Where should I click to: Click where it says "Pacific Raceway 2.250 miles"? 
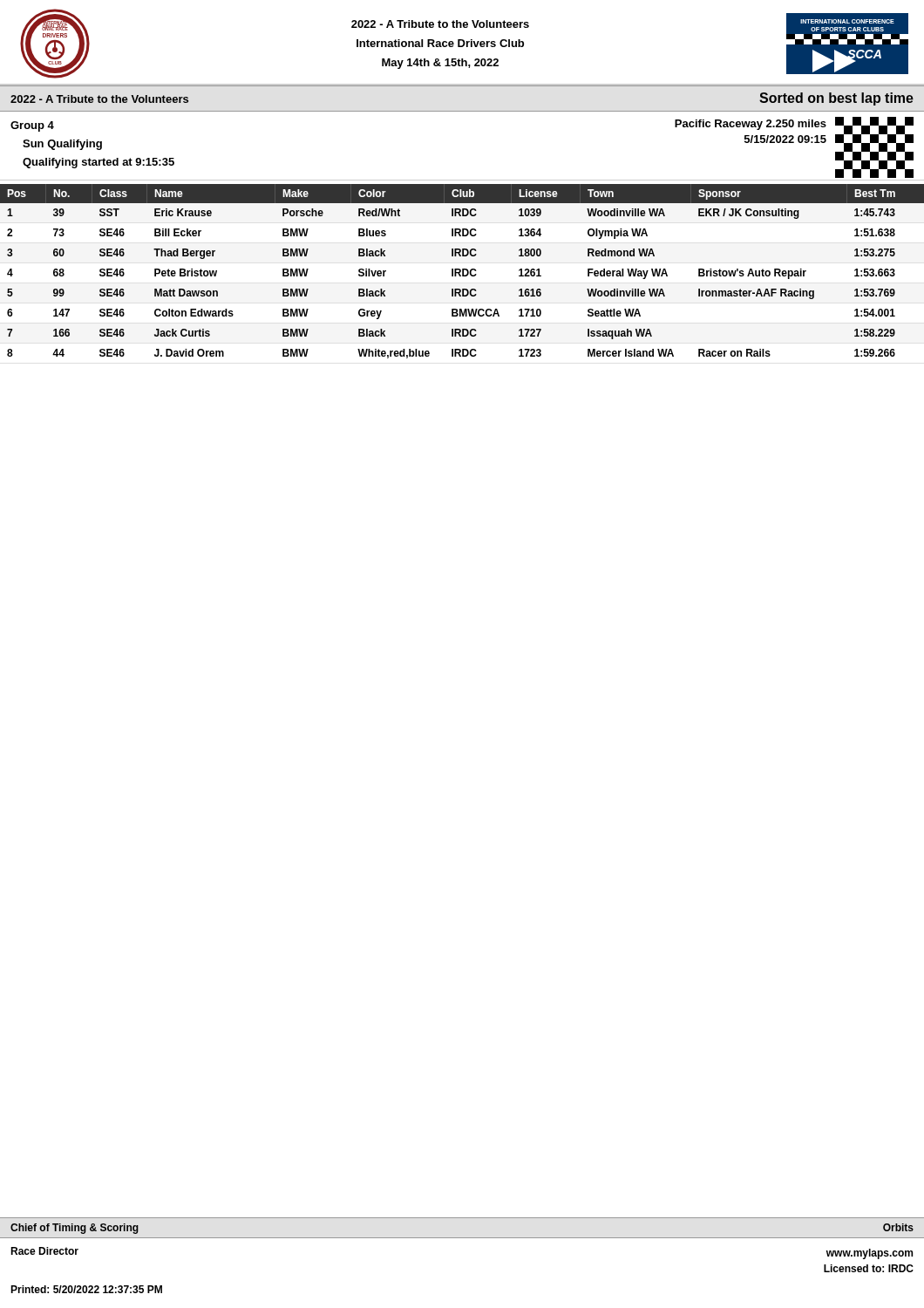point(750,123)
